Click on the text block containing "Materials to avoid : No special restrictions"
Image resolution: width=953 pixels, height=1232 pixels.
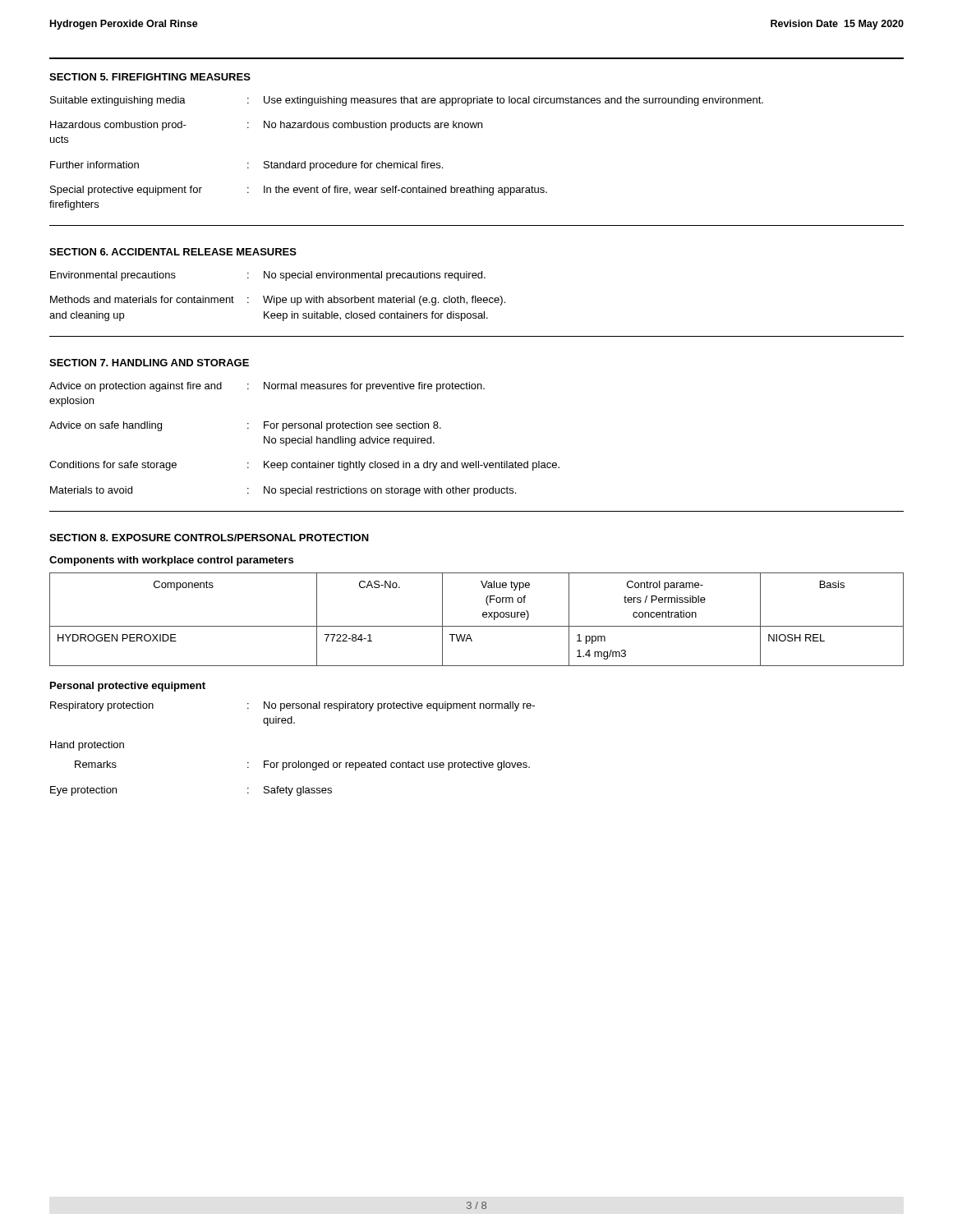476,490
